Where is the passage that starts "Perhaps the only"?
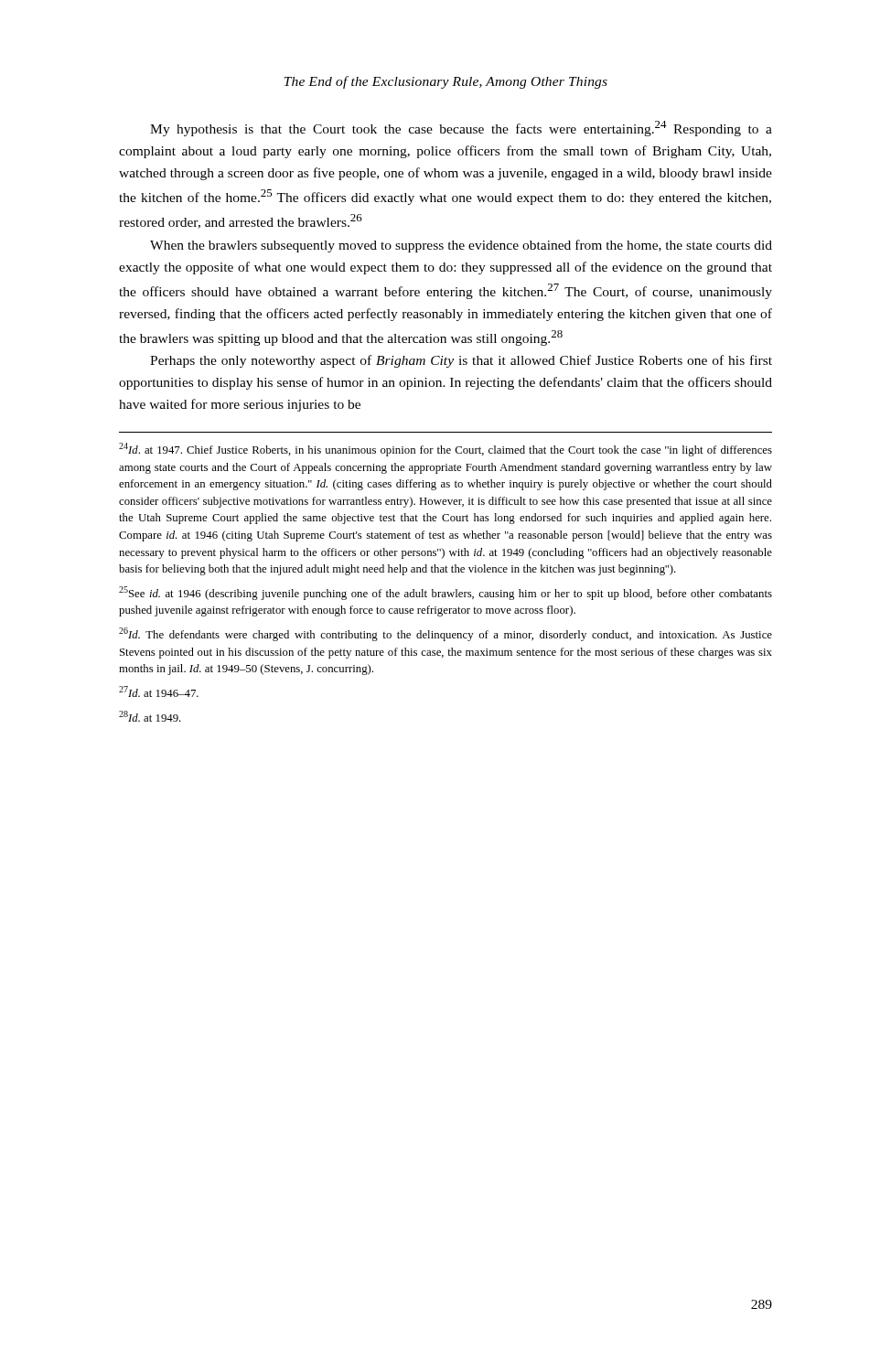The image size is (891, 1372). click(446, 382)
